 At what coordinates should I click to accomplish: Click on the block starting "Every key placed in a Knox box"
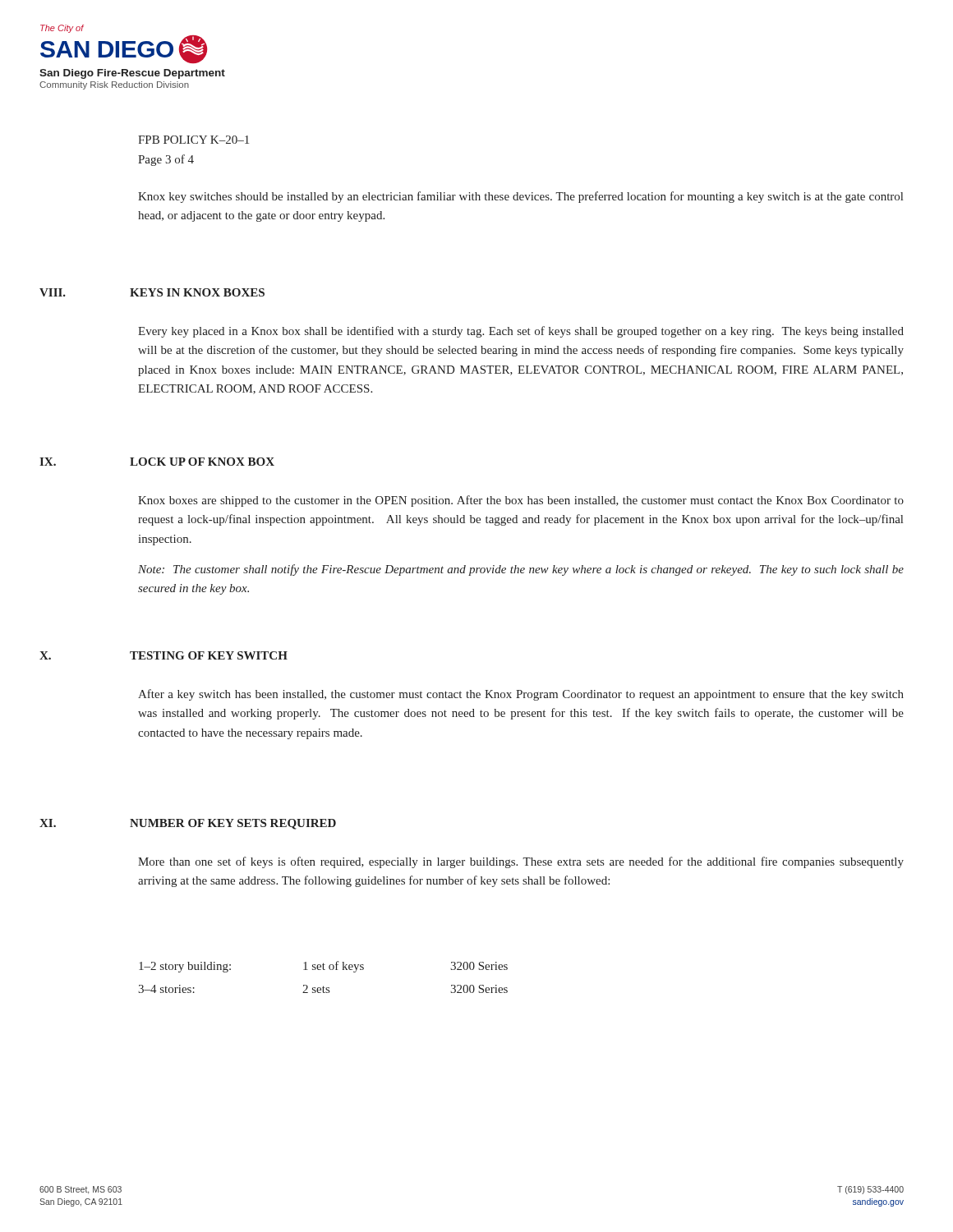(x=521, y=360)
